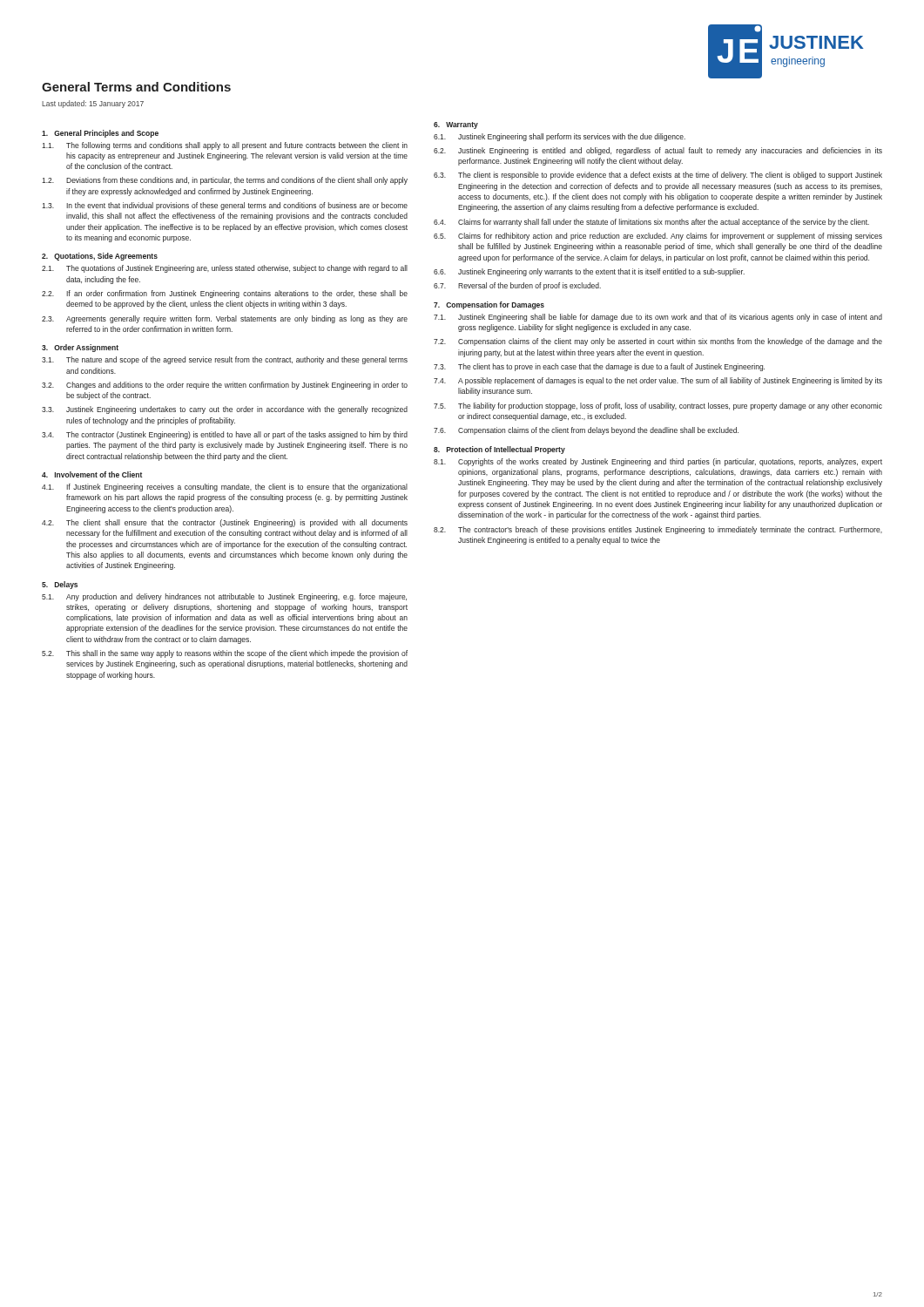Click on the text containing "Last updated: 15 January 2017"
The image size is (924, 1307).
click(x=93, y=103)
